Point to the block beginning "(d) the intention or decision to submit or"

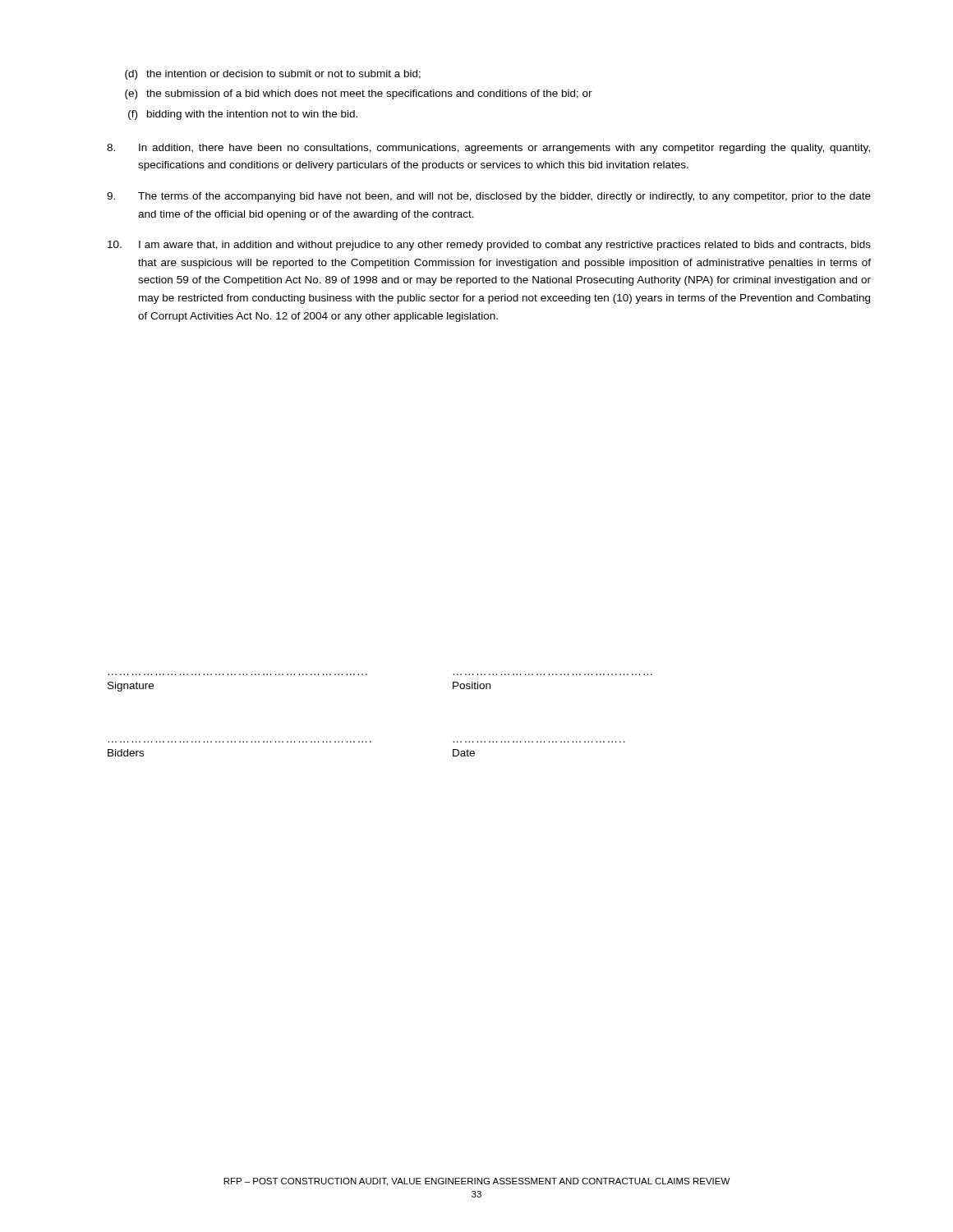[x=273, y=75]
